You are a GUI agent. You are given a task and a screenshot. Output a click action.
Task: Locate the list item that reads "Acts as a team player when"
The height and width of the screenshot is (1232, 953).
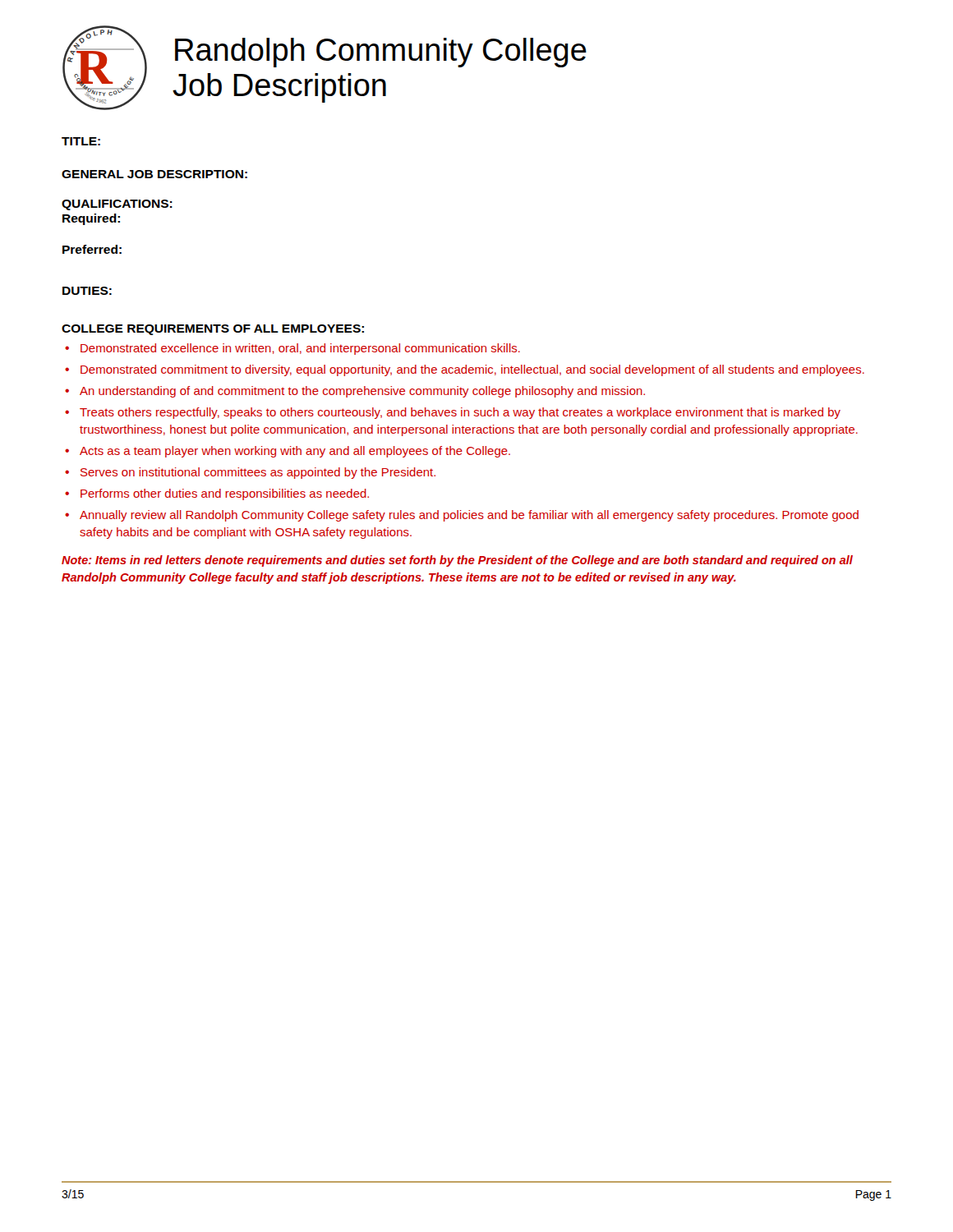(295, 450)
